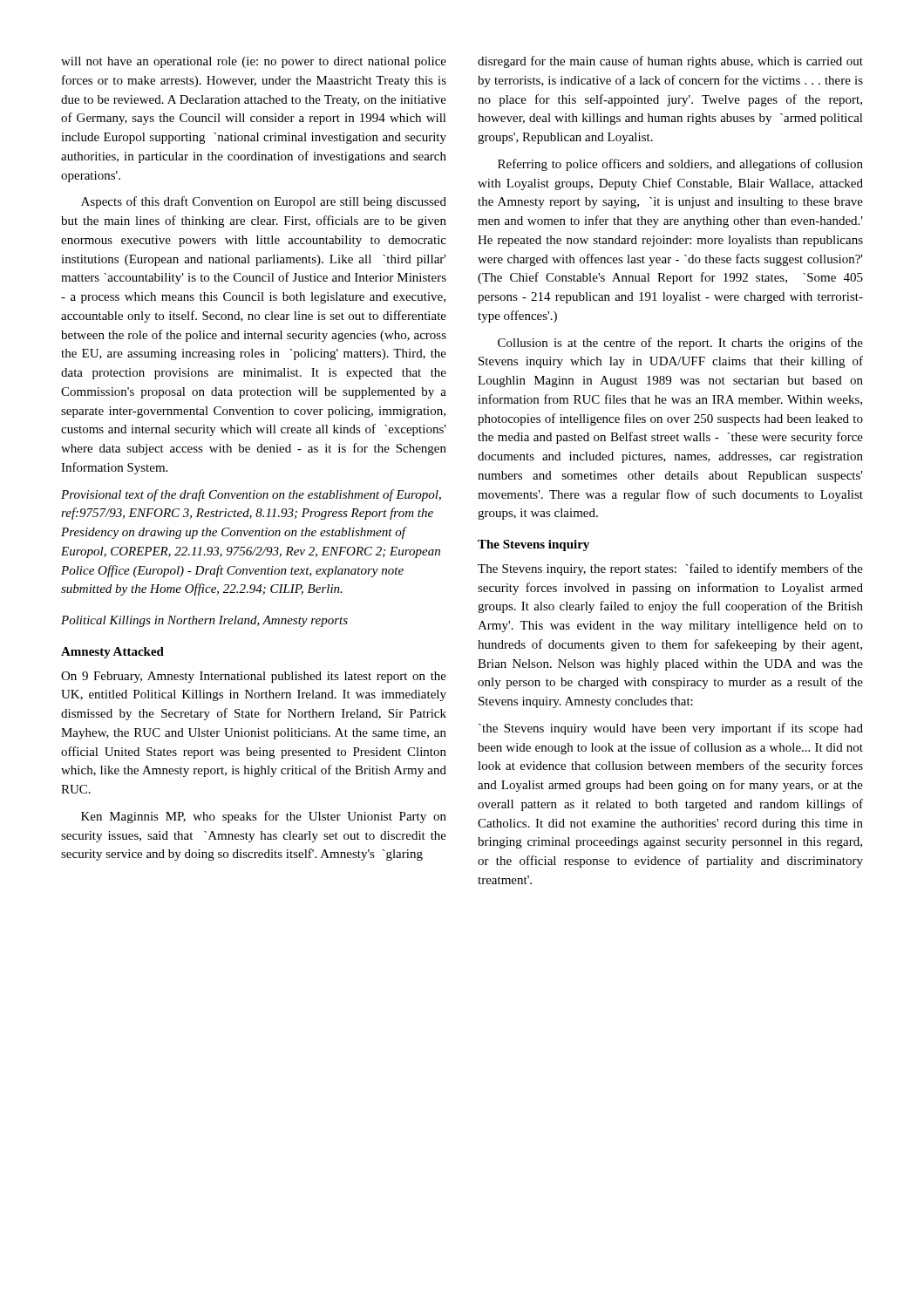The image size is (924, 1308).
Task: Locate the text block that reads "The Stevens inquiry, the"
Action: tap(670, 635)
